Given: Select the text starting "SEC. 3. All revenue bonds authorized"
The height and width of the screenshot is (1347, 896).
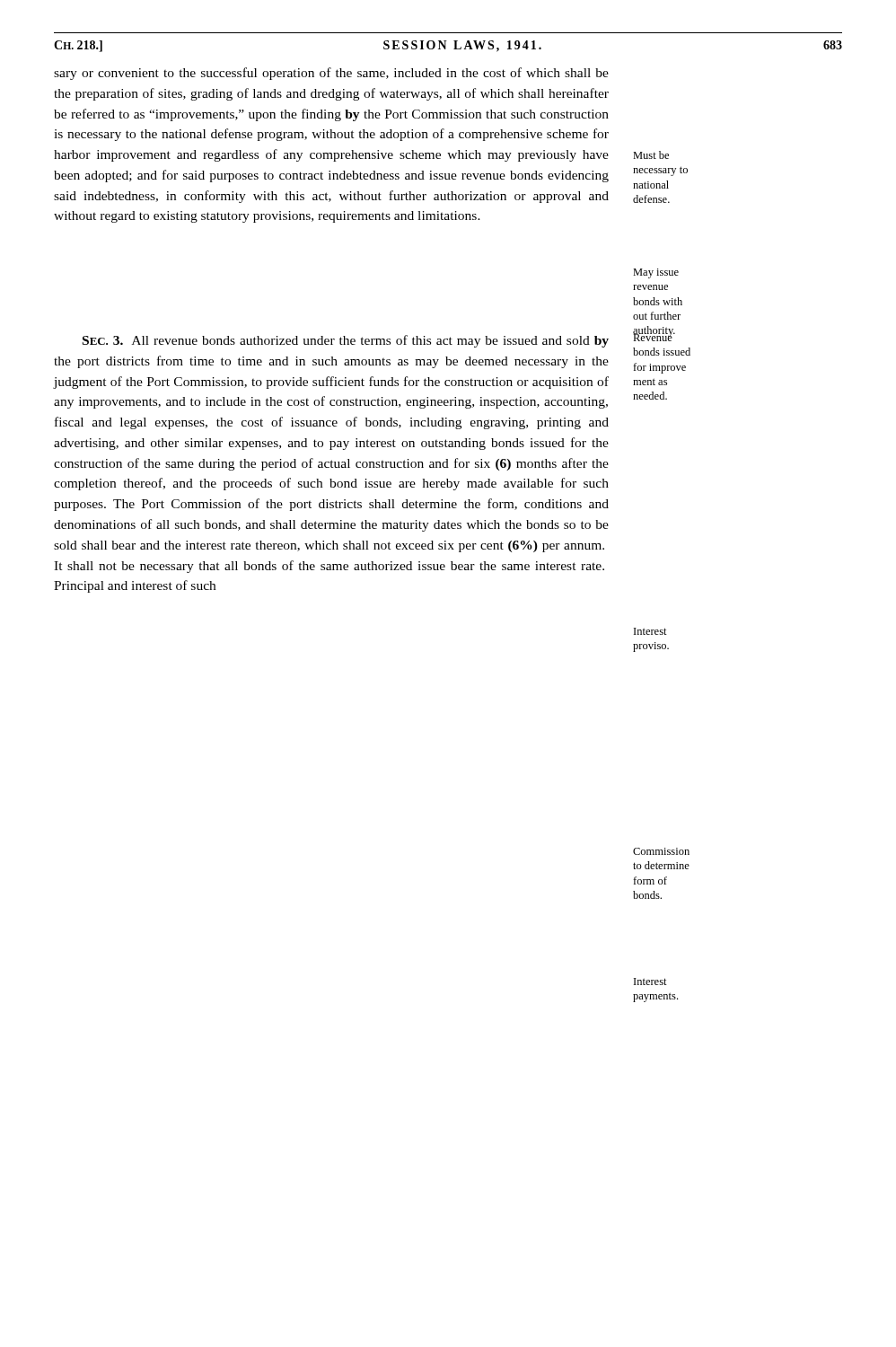Looking at the screenshot, I should point(331,463).
